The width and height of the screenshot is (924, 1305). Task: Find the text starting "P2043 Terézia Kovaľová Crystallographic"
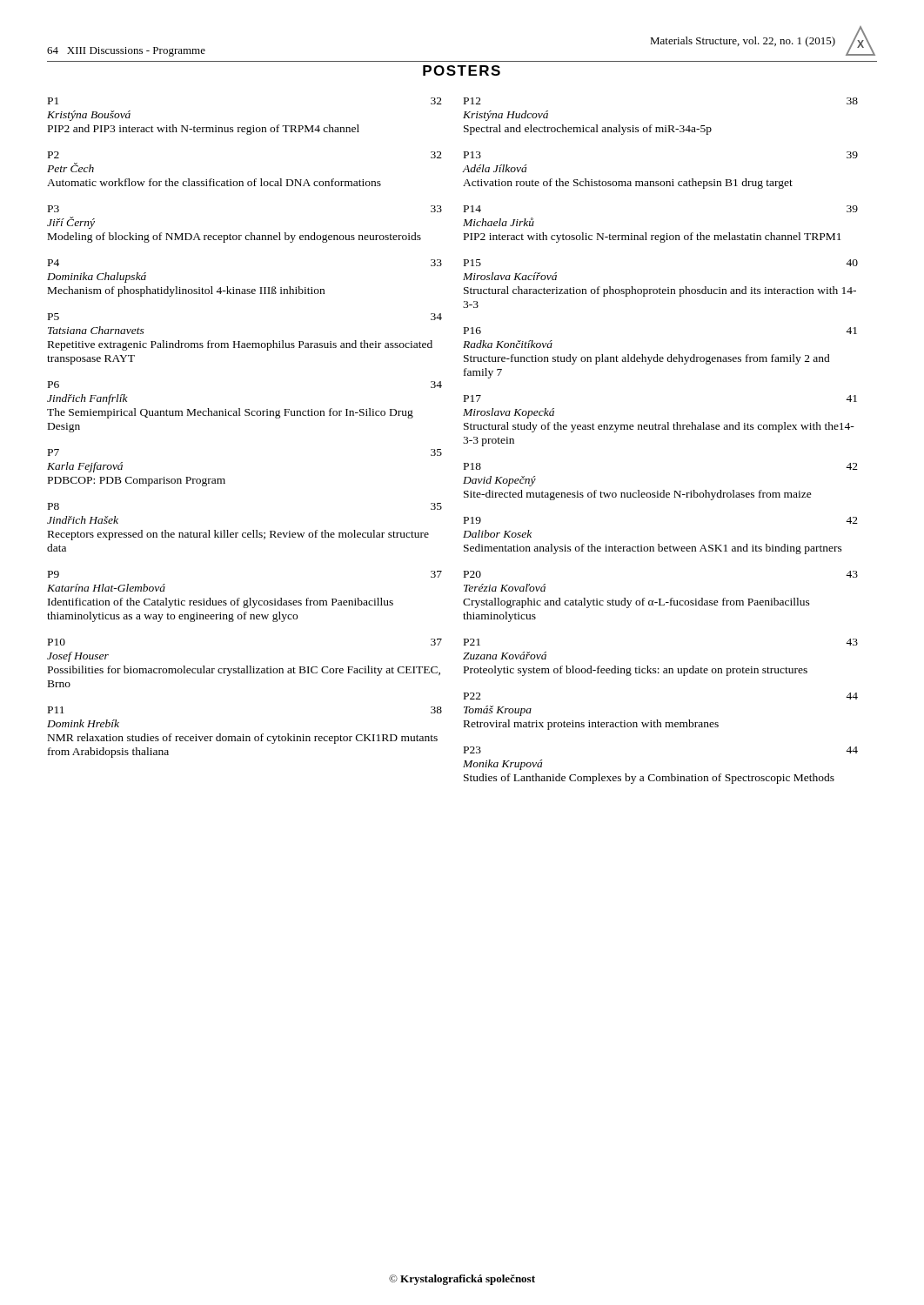point(660,595)
